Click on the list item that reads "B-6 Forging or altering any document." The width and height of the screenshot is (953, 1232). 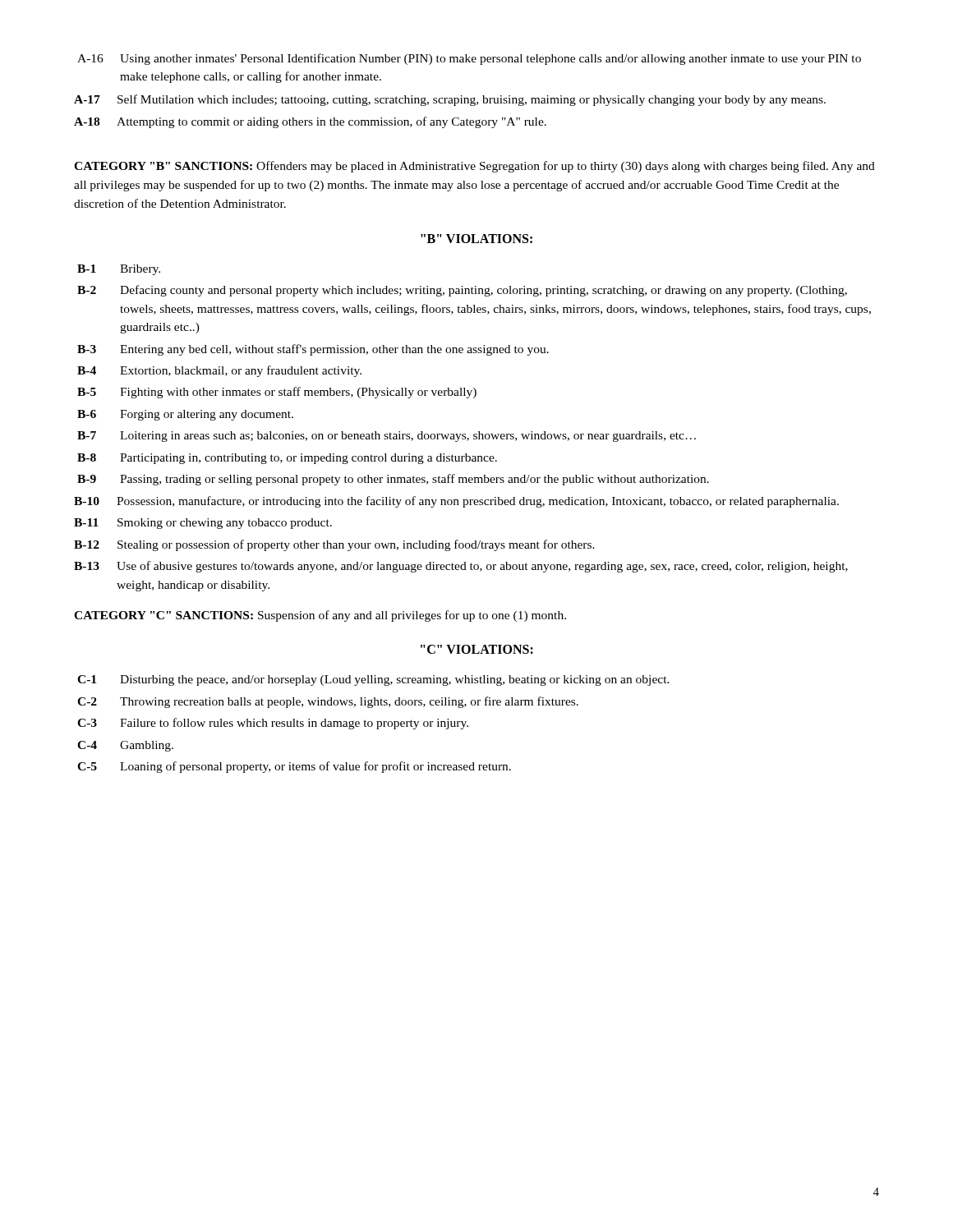coord(185,415)
